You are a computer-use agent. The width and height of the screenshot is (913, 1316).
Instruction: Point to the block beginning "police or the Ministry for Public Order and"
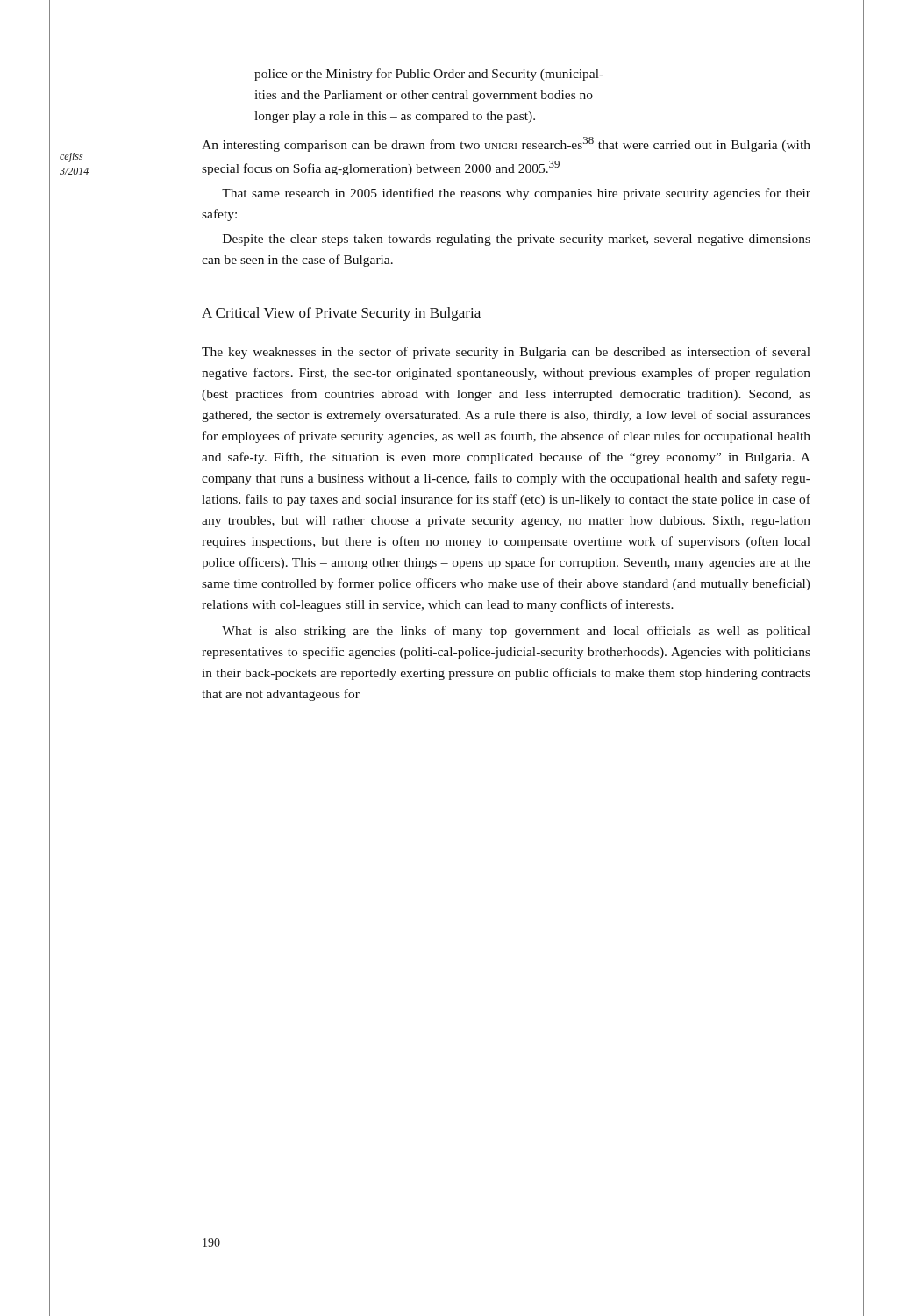532,95
